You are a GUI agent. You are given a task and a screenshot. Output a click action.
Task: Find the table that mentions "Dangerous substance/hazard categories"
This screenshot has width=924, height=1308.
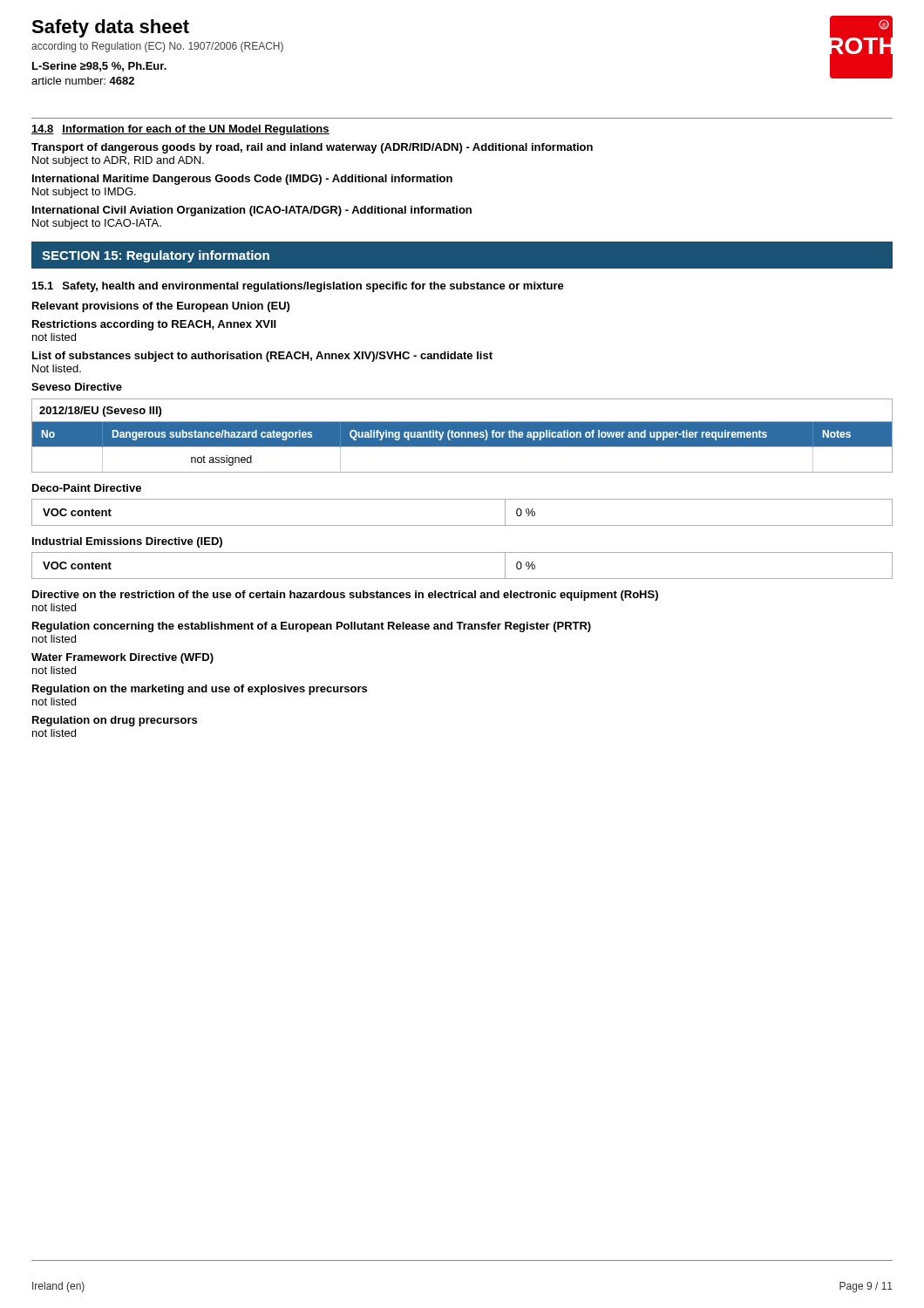click(462, 436)
